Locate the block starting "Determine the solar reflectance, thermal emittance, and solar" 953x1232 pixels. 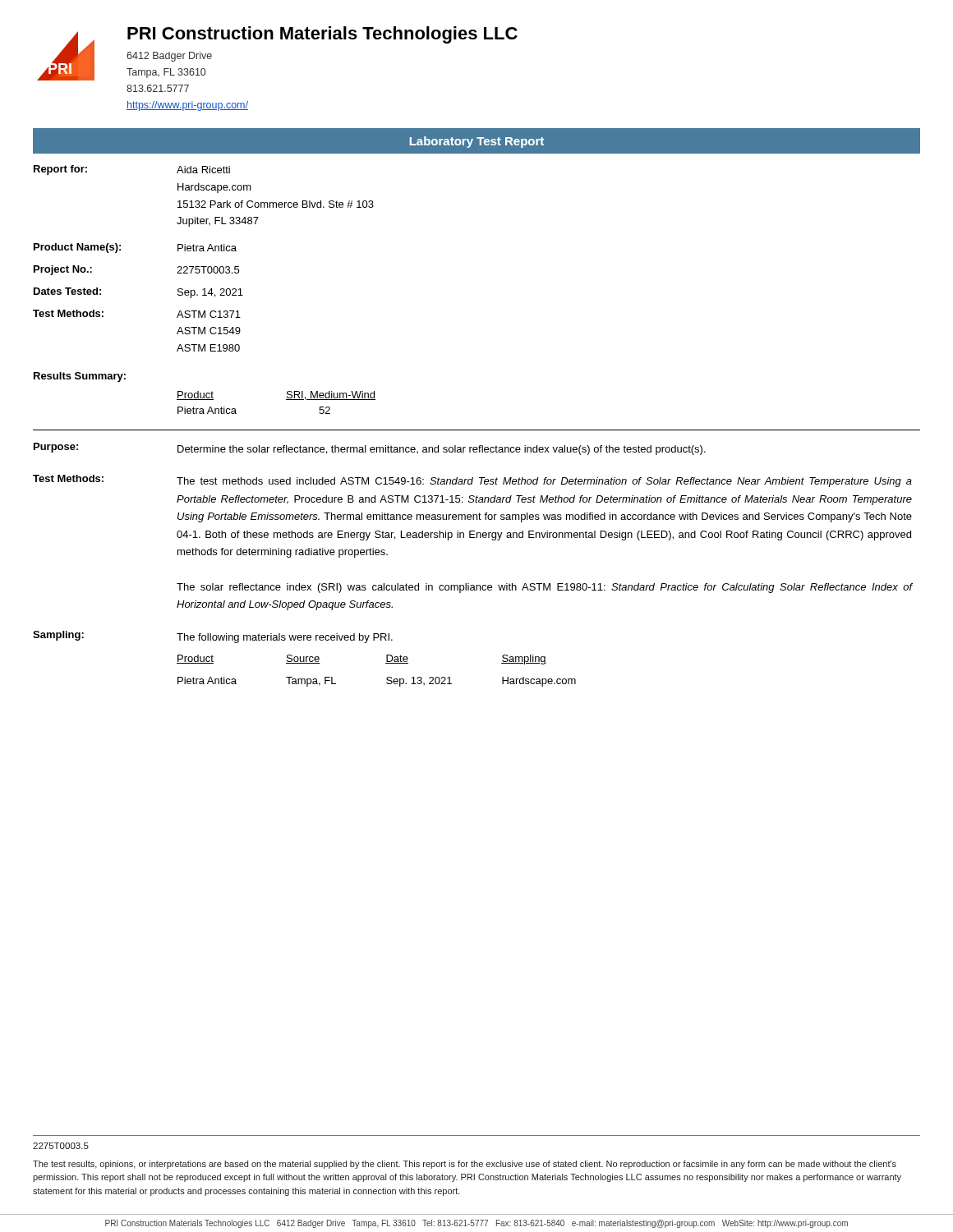[x=441, y=449]
